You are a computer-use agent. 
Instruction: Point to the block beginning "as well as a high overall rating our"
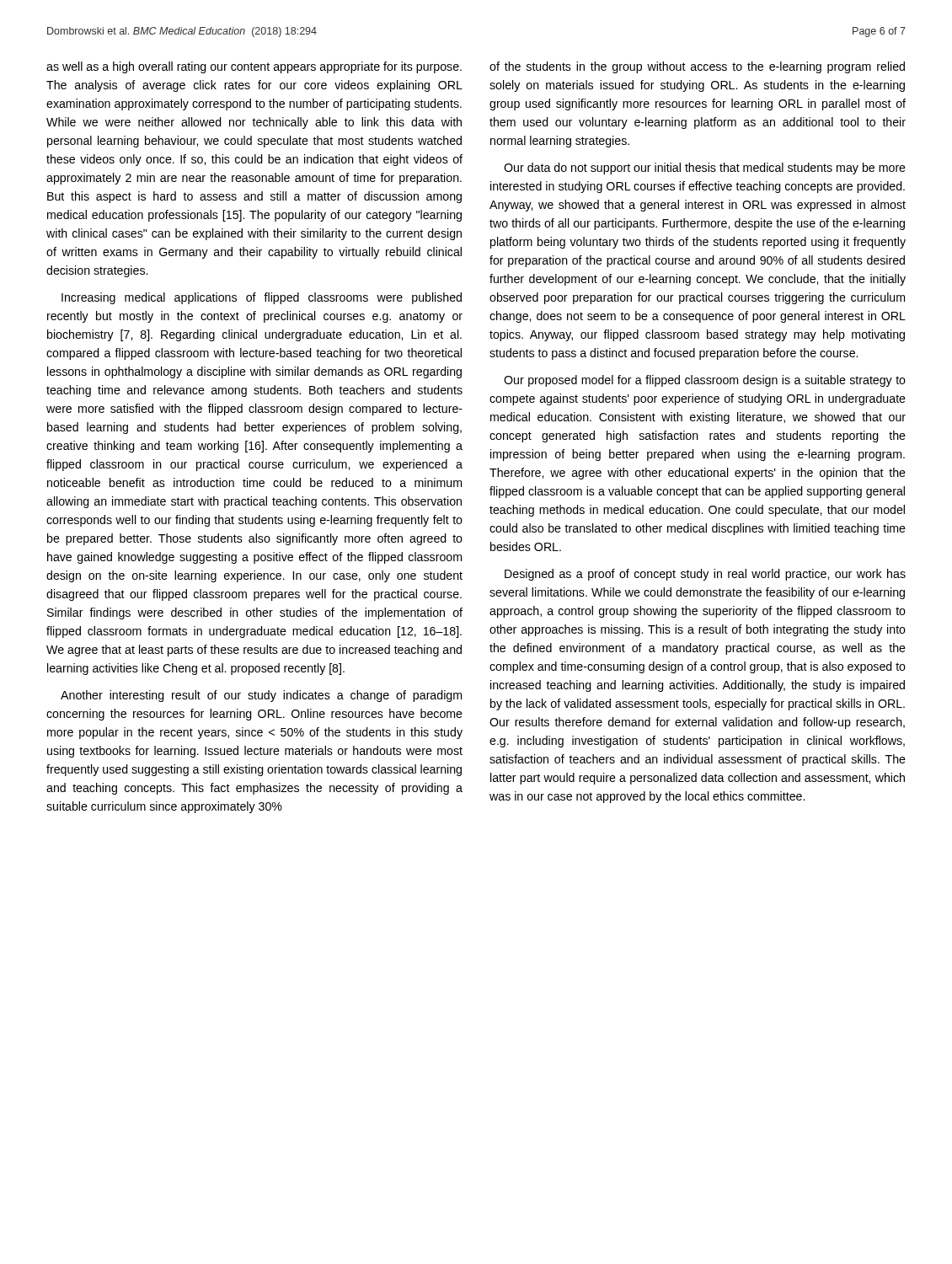(254, 436)
